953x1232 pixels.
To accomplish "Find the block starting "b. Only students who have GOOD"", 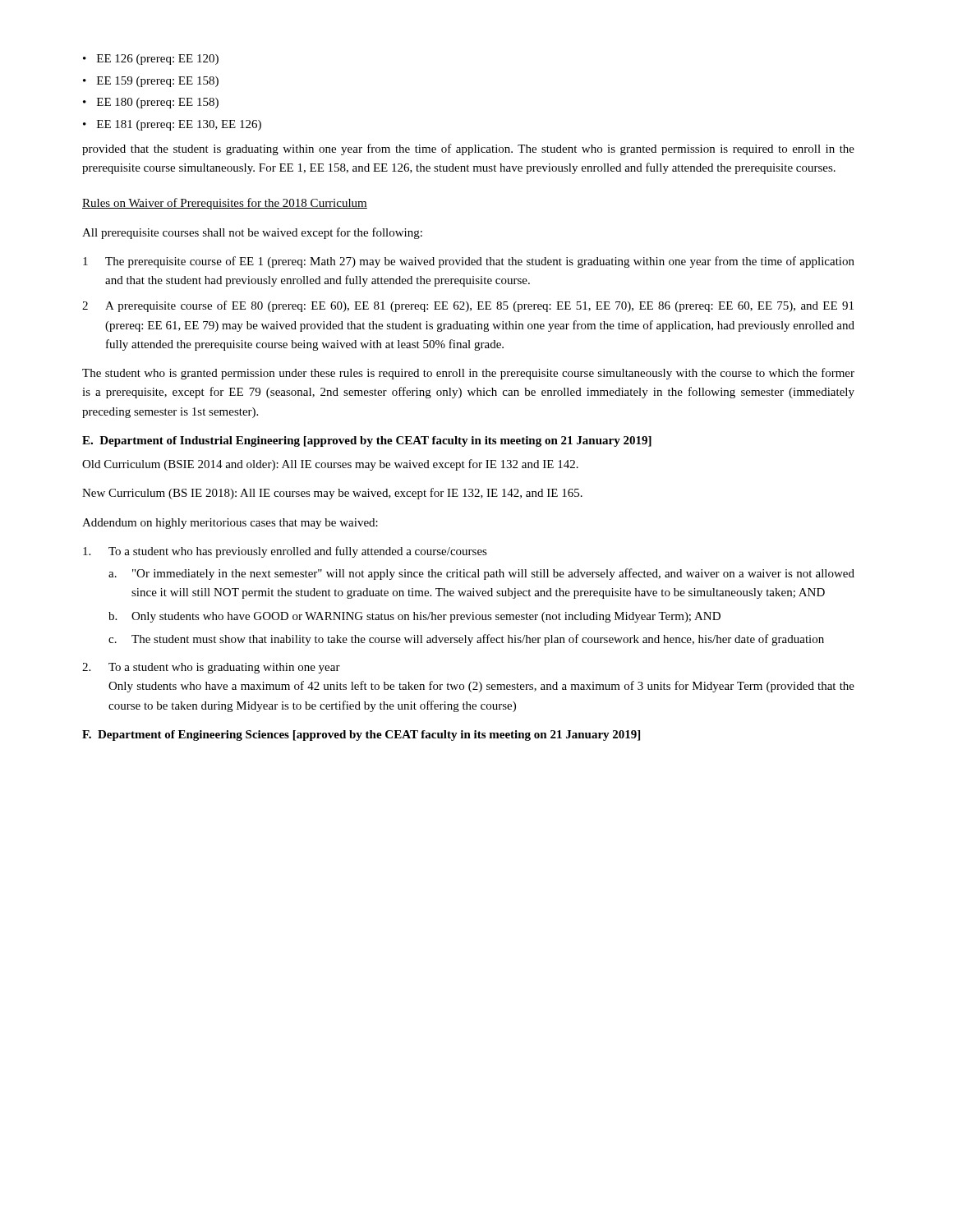I will tap(415, 616).
